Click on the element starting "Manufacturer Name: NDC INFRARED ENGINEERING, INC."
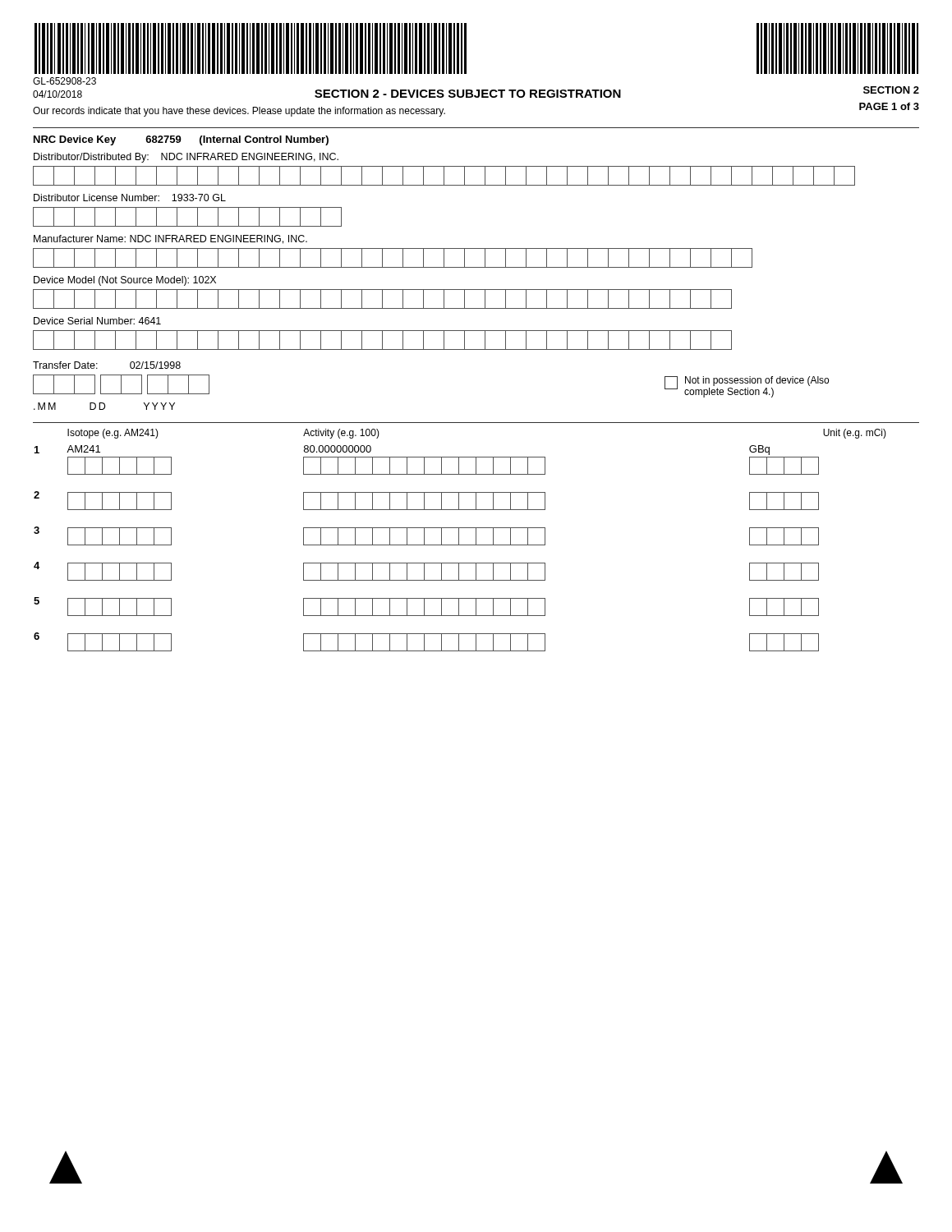Screen dimensions: 1232x952 170,239
